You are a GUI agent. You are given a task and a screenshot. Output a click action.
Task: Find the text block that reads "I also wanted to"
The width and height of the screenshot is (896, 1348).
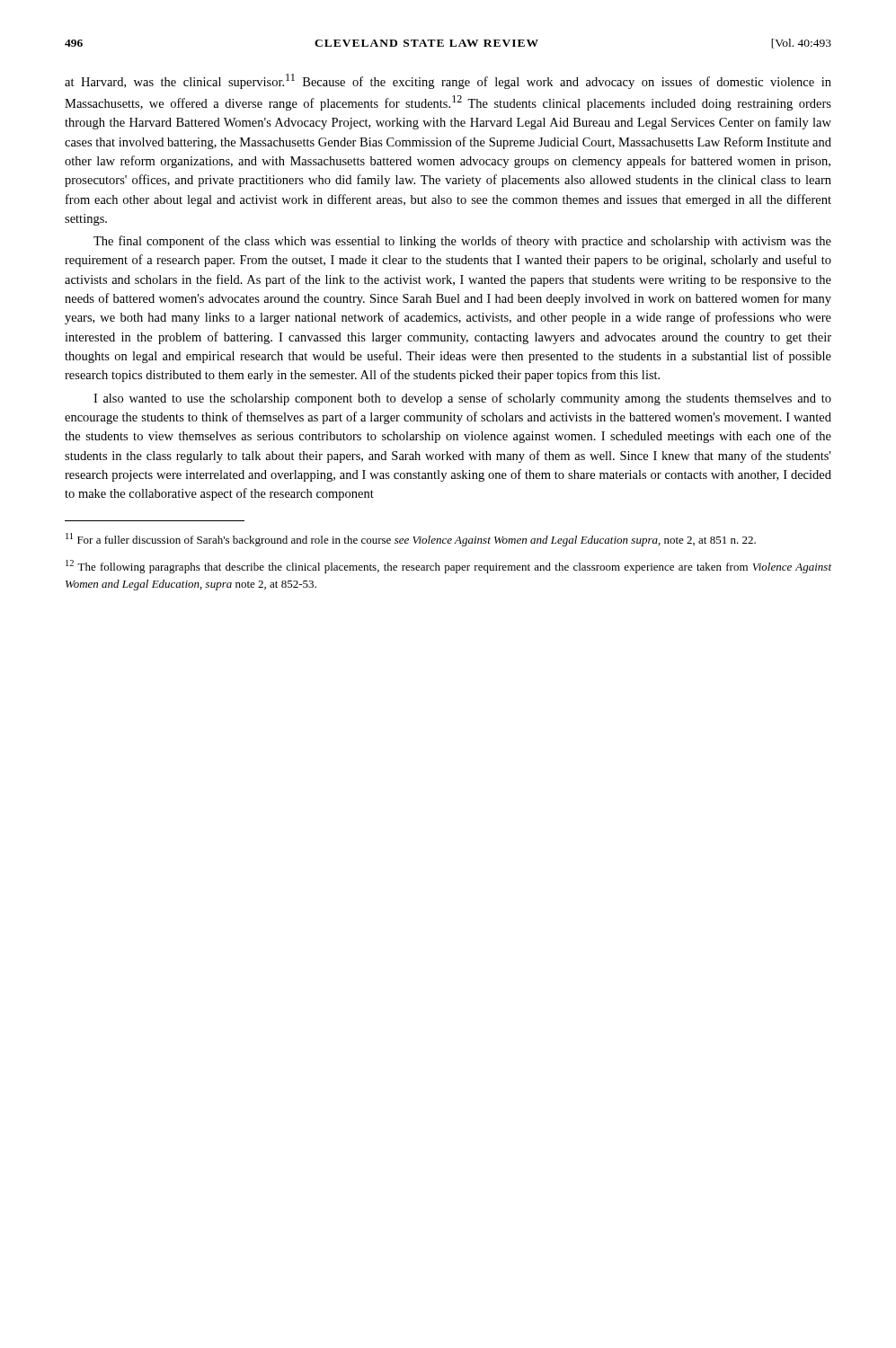coord(448,446)
